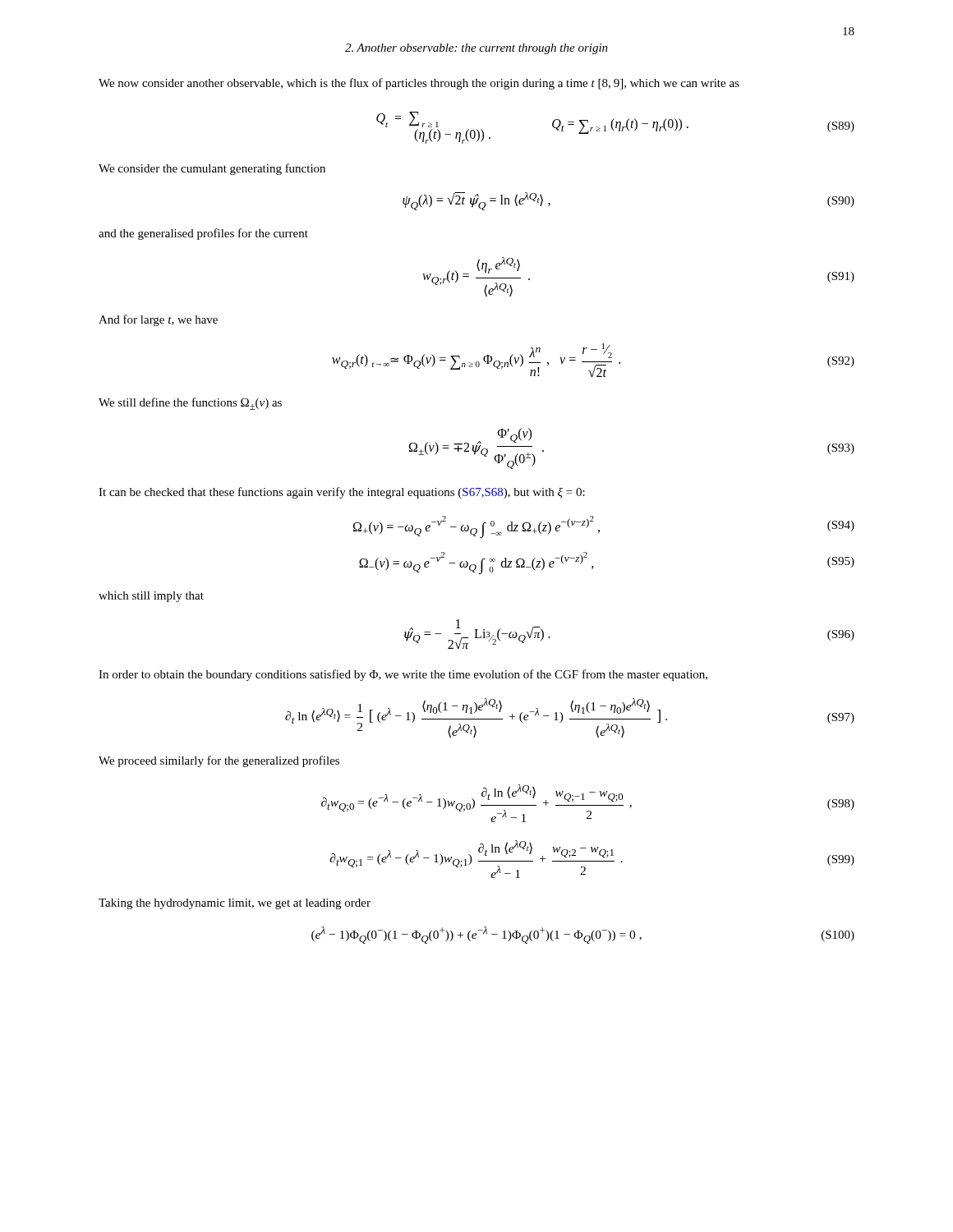Click on the formula that reads "Ω±(v) = ∓2ψ̂Q"
This screenshot has height=1232, width=953.
click(x=515, y=446)
